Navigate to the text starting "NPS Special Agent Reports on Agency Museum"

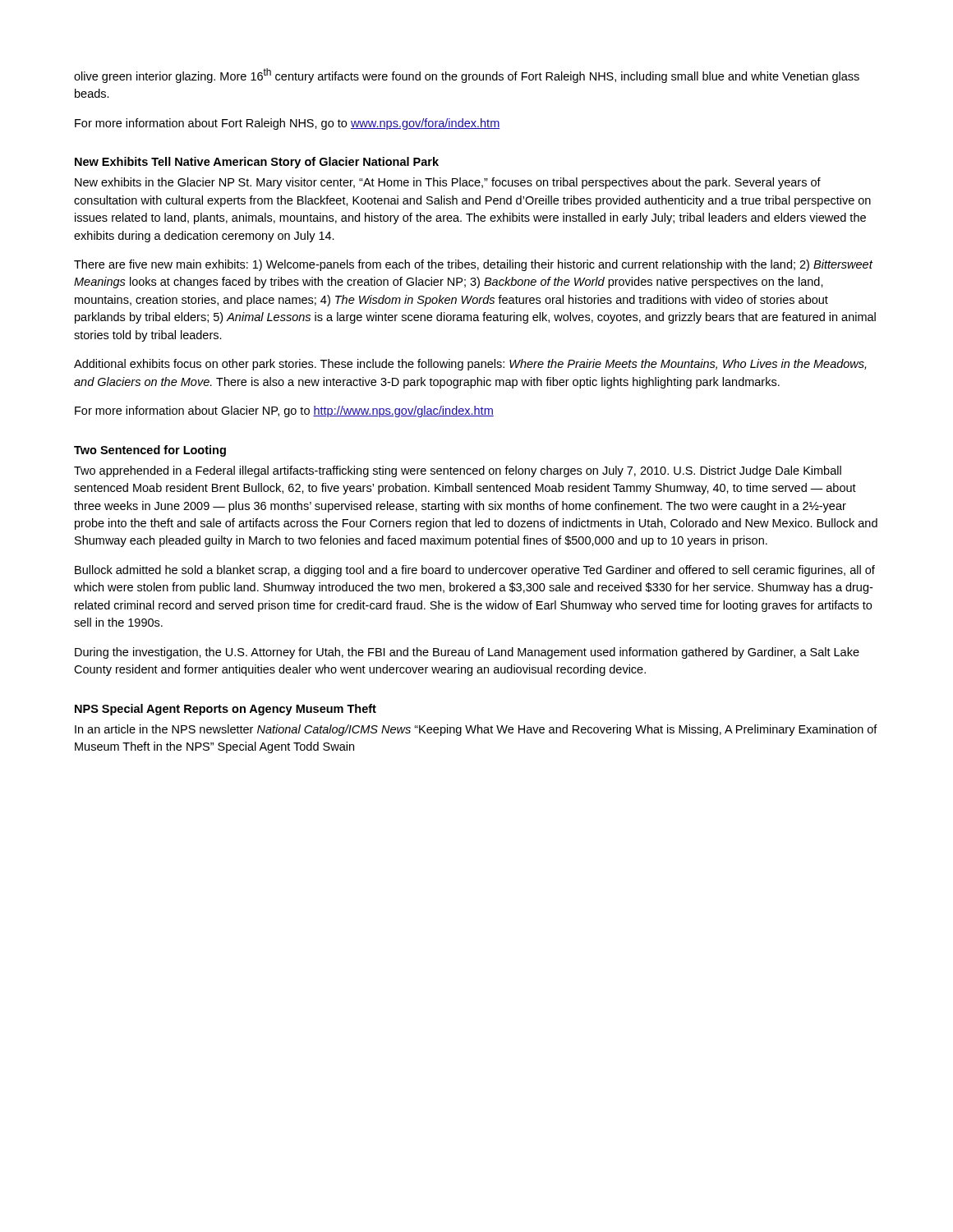click(225, 709)
